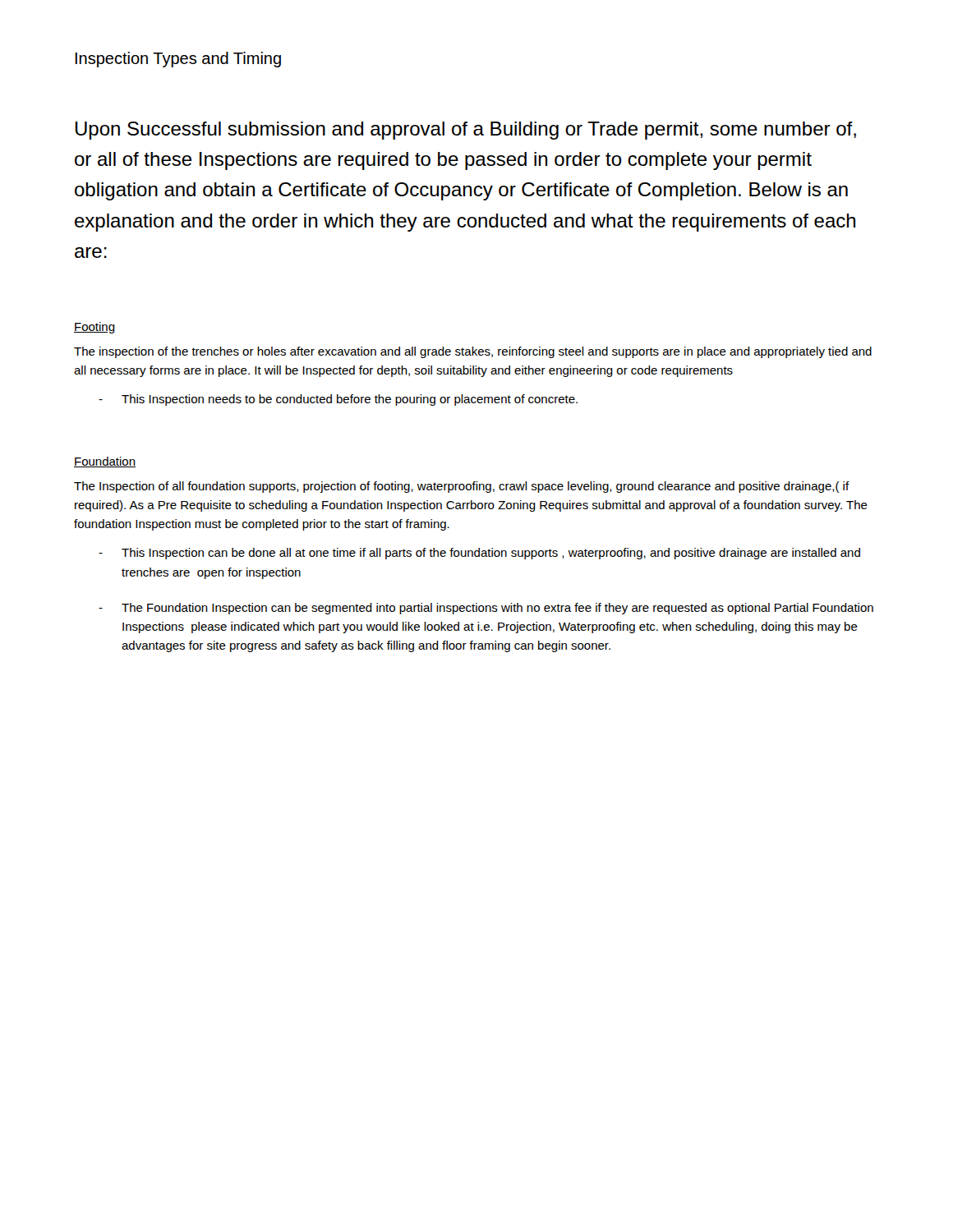Select the block starting "- This Inspection needs"
The image size is (953, 1232).
pos(489,399)
